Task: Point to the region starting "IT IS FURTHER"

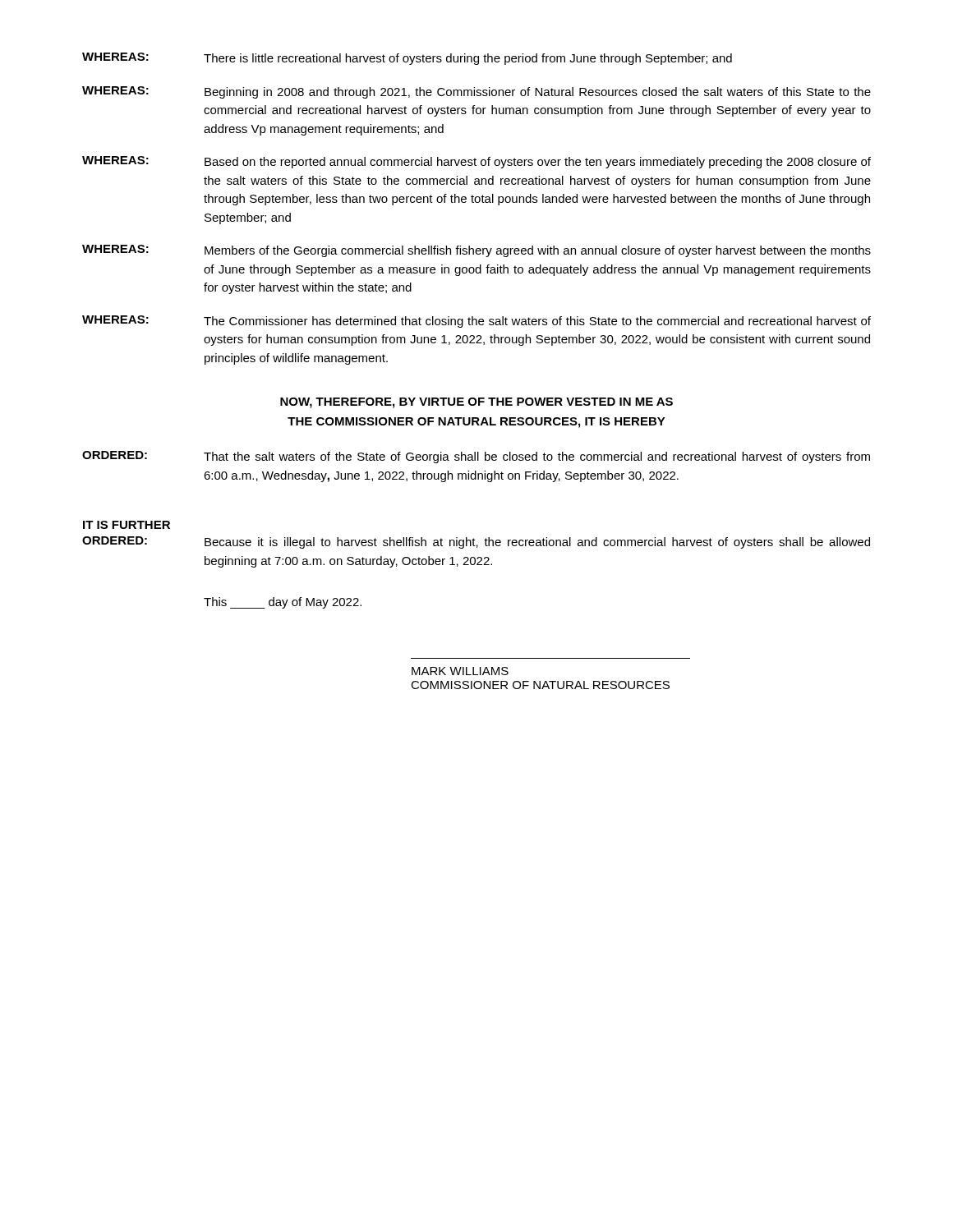Action: [126, 524]
